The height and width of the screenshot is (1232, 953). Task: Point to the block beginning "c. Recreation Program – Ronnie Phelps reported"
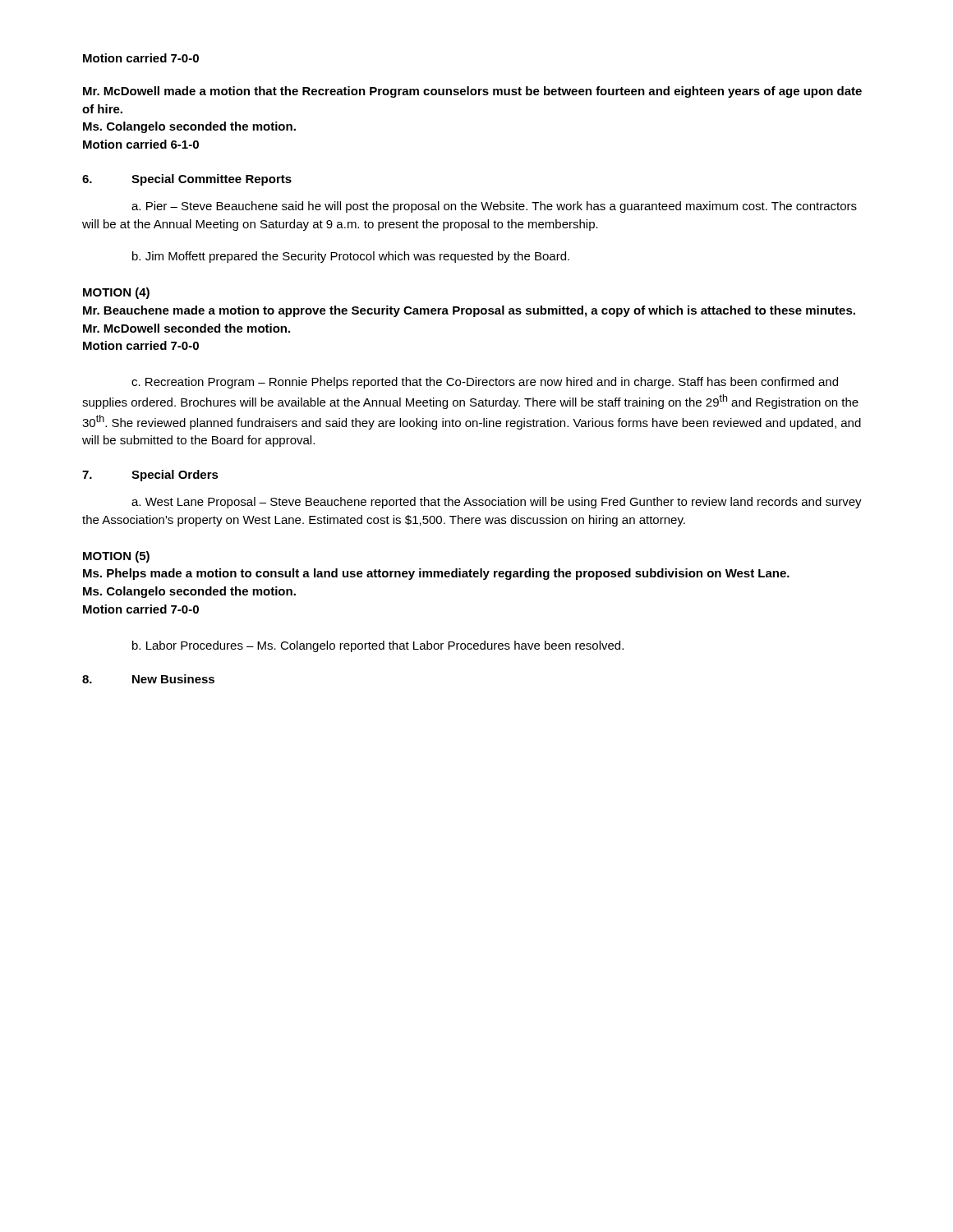click(476, 411)
